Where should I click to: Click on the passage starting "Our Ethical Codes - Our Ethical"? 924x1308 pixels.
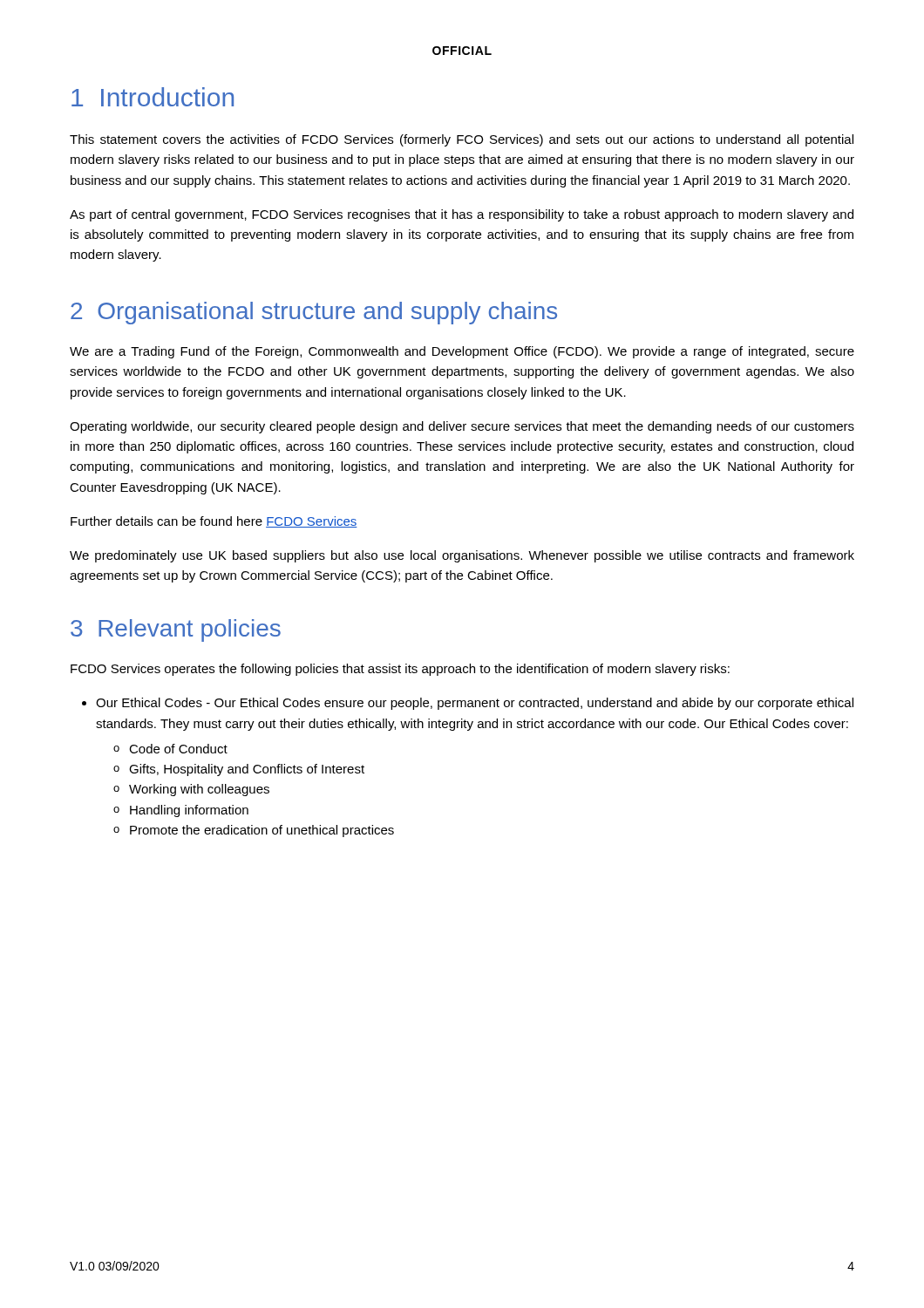coord(475,704)
